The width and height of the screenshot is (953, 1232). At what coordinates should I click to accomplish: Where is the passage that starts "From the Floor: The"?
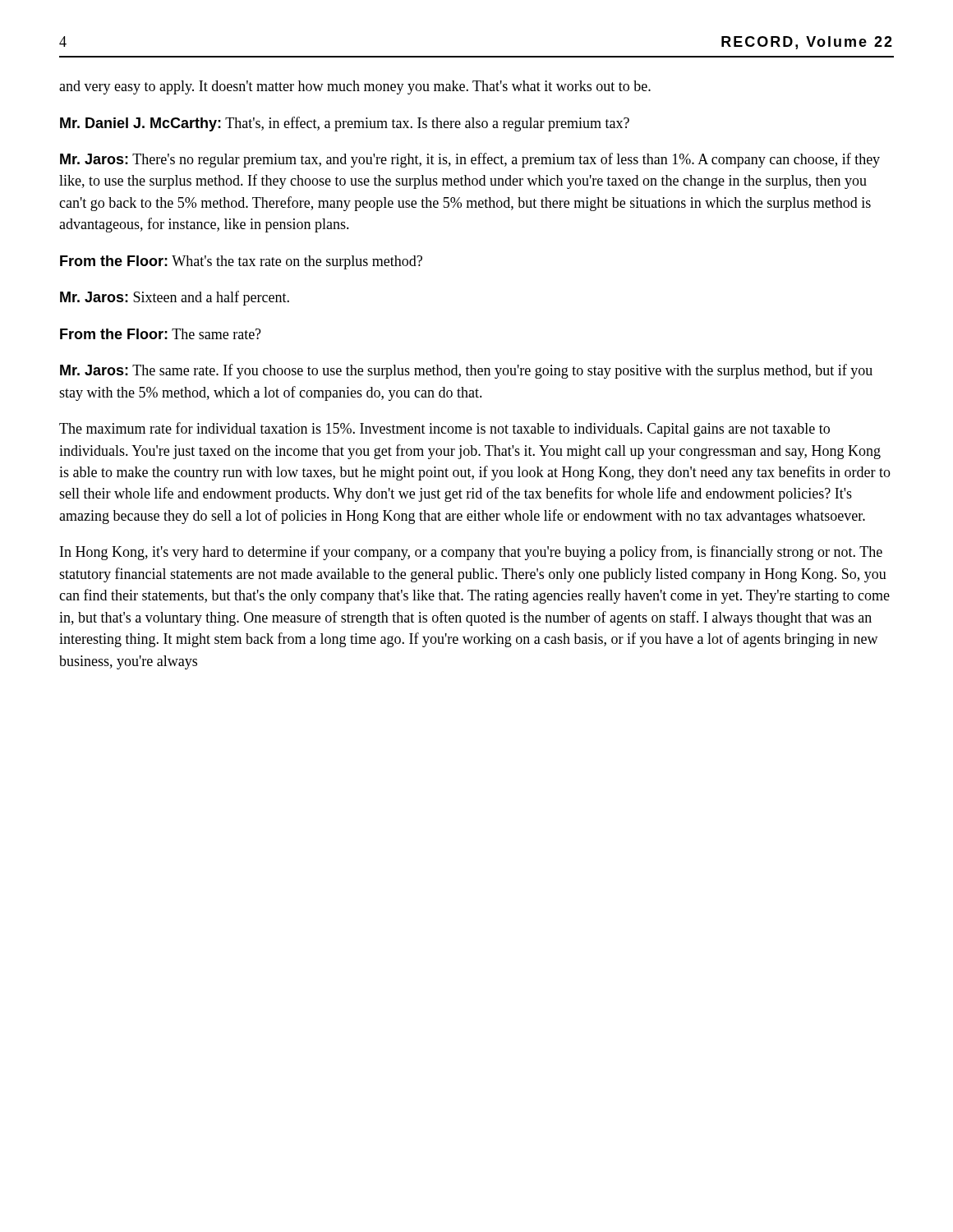(160, 334)
